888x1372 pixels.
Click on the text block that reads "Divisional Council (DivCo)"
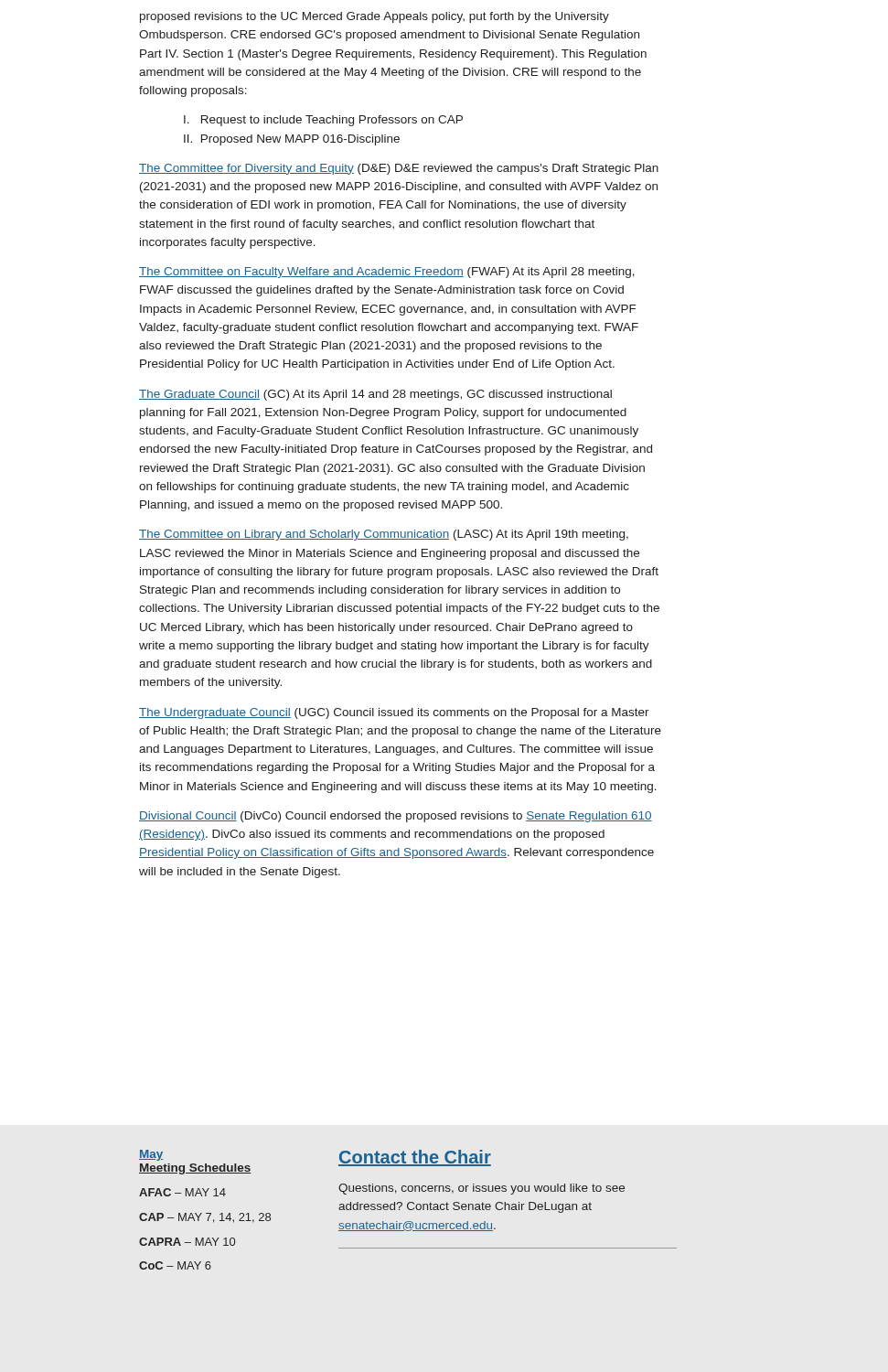click(401, 844)
